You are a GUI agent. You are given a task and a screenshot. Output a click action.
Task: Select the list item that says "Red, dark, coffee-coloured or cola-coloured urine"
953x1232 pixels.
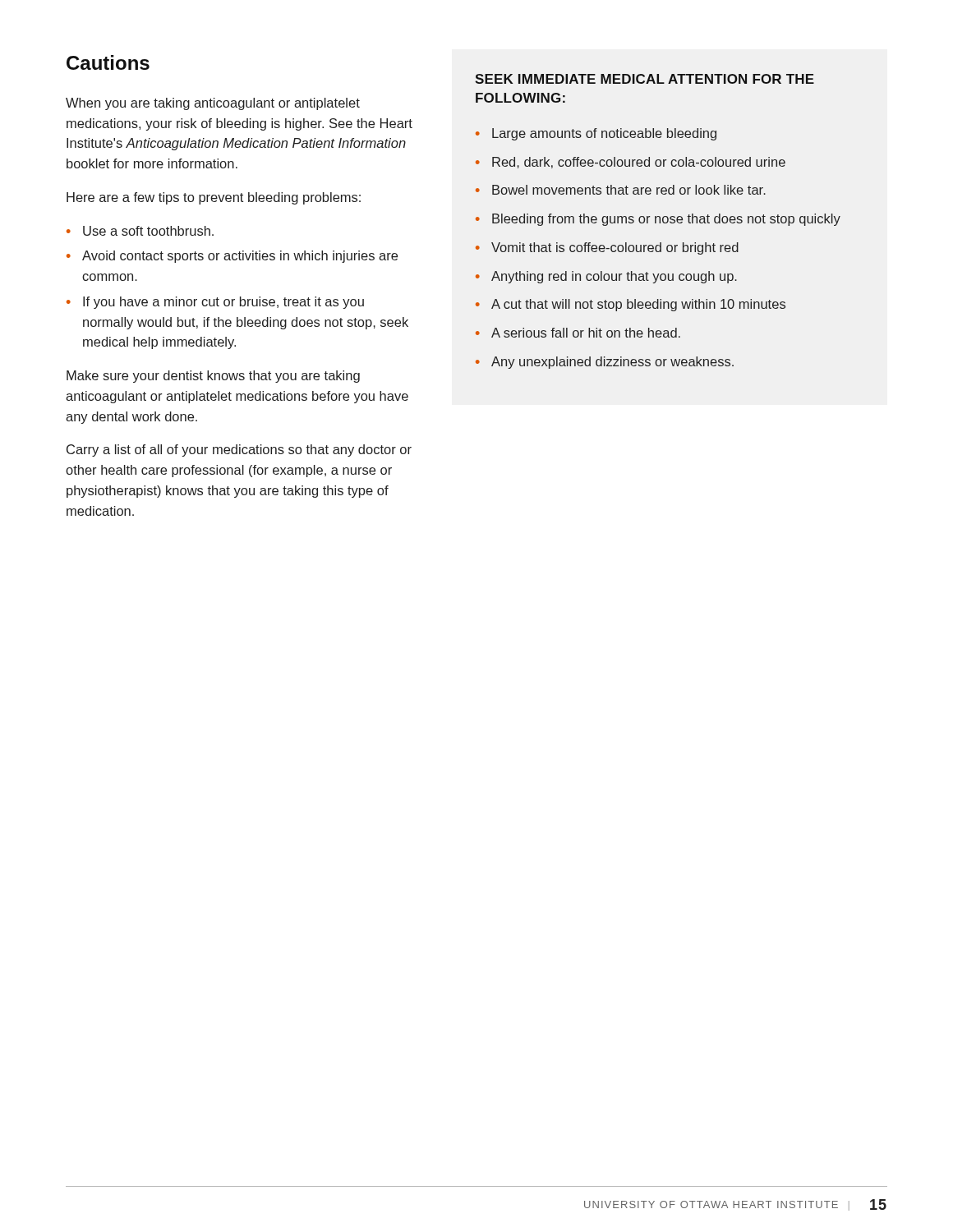[x=638, y=162]
